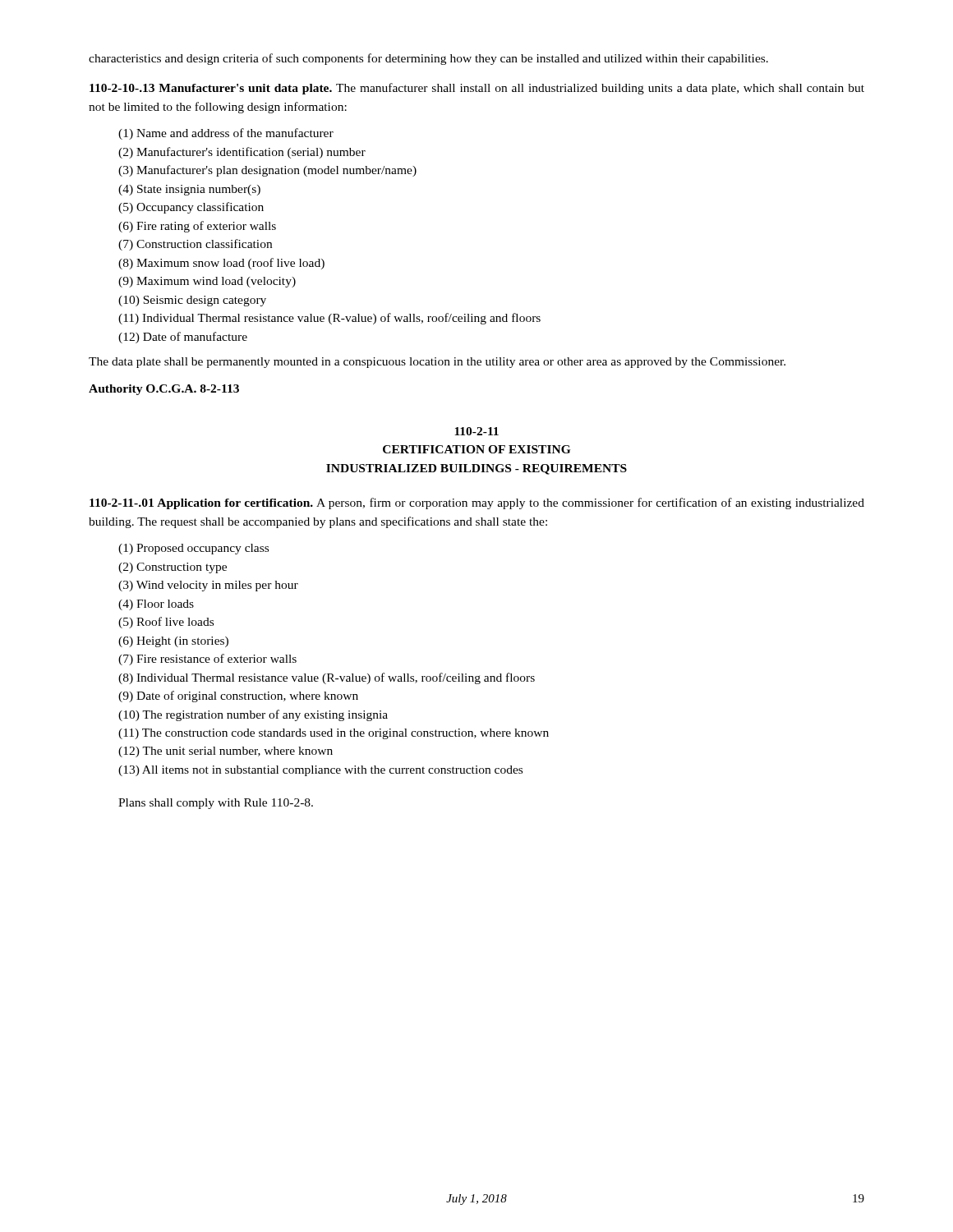The image size is (953, 1232).
Task: Point to the element starting "110-2-11-.01 Application for certification."
Action: click(476, 512)
